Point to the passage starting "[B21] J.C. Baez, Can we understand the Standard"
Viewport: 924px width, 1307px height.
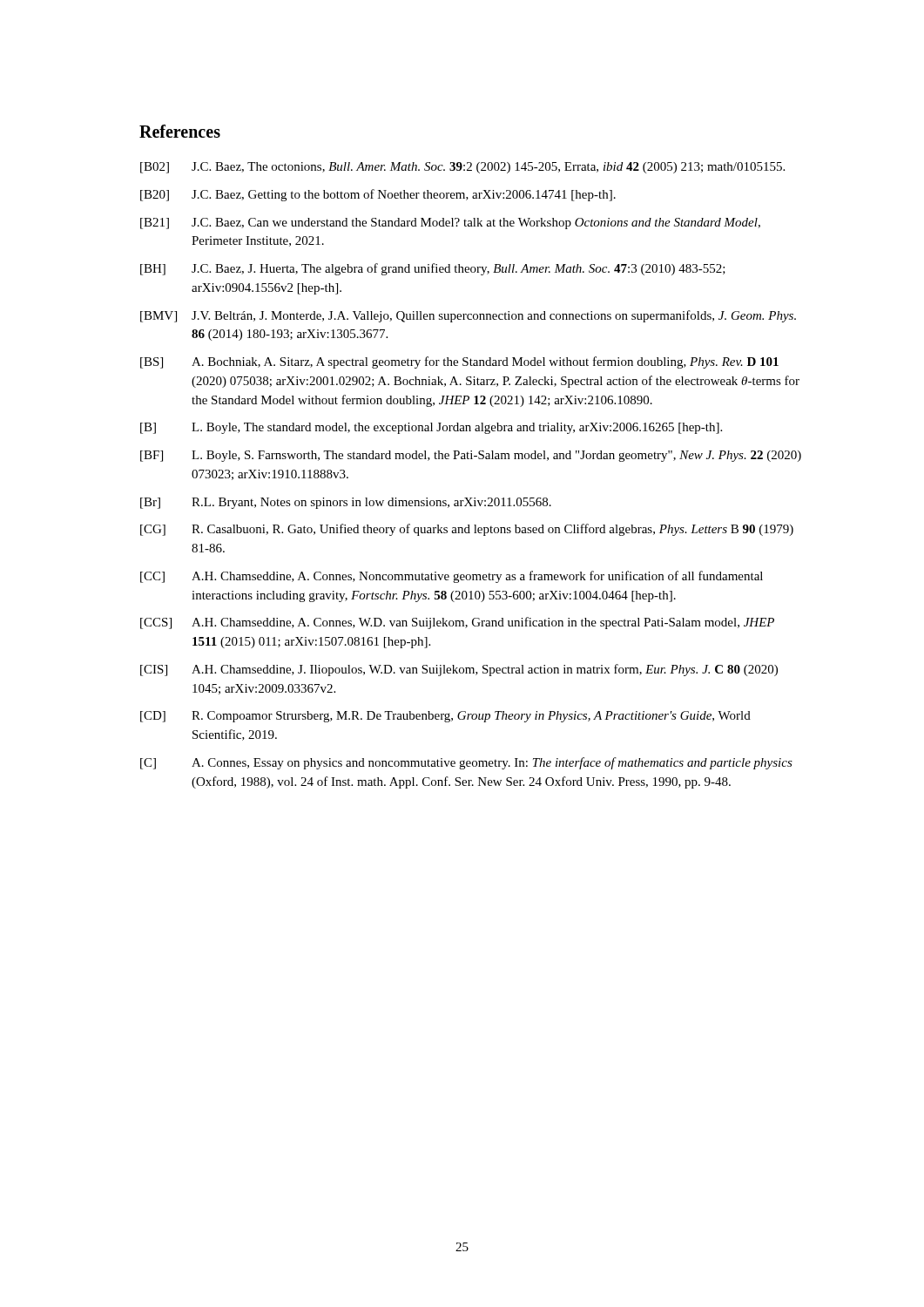(x=471, y=232)
